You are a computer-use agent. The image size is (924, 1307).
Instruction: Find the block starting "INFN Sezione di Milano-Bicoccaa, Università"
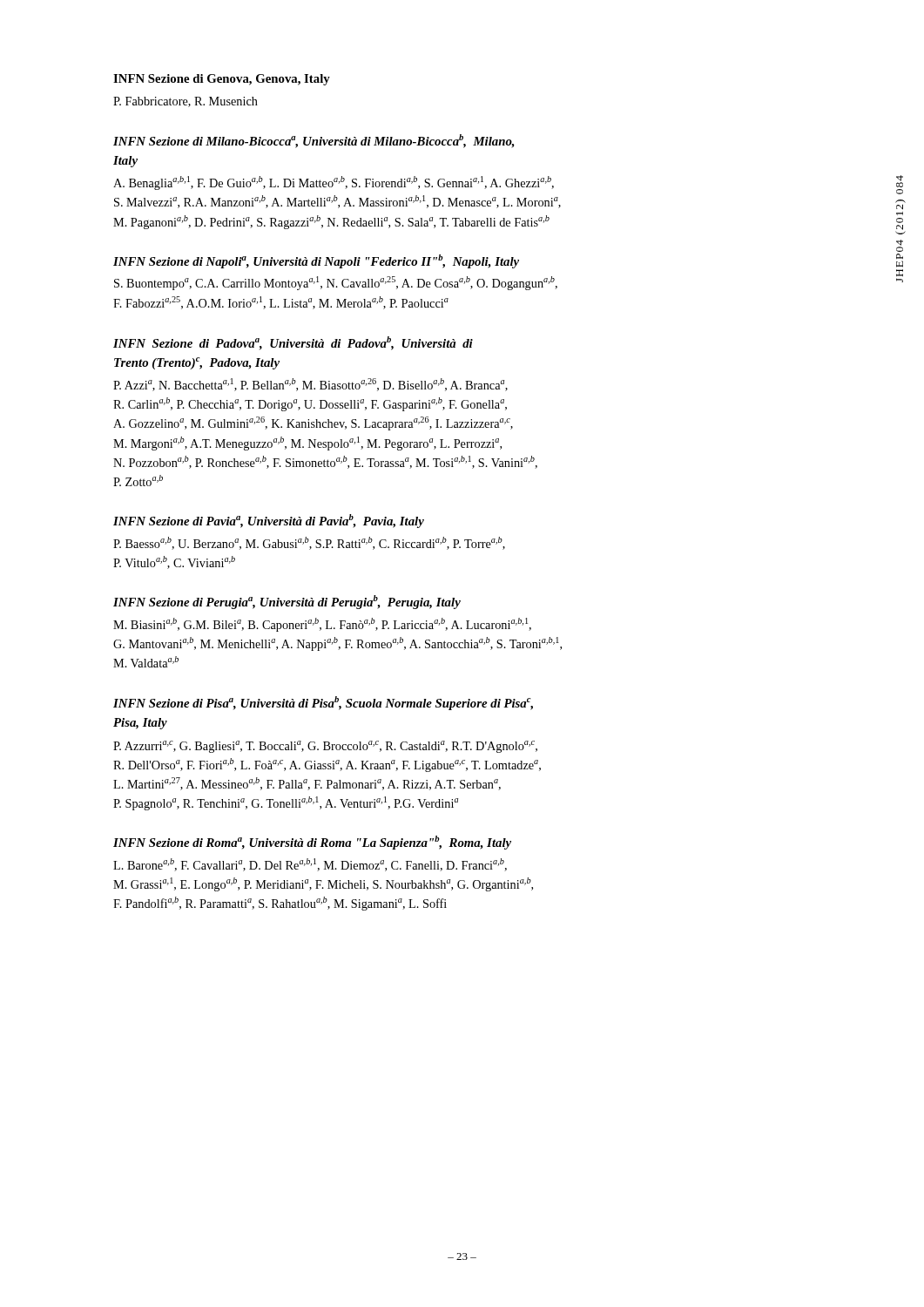click(x=314, y=150)
